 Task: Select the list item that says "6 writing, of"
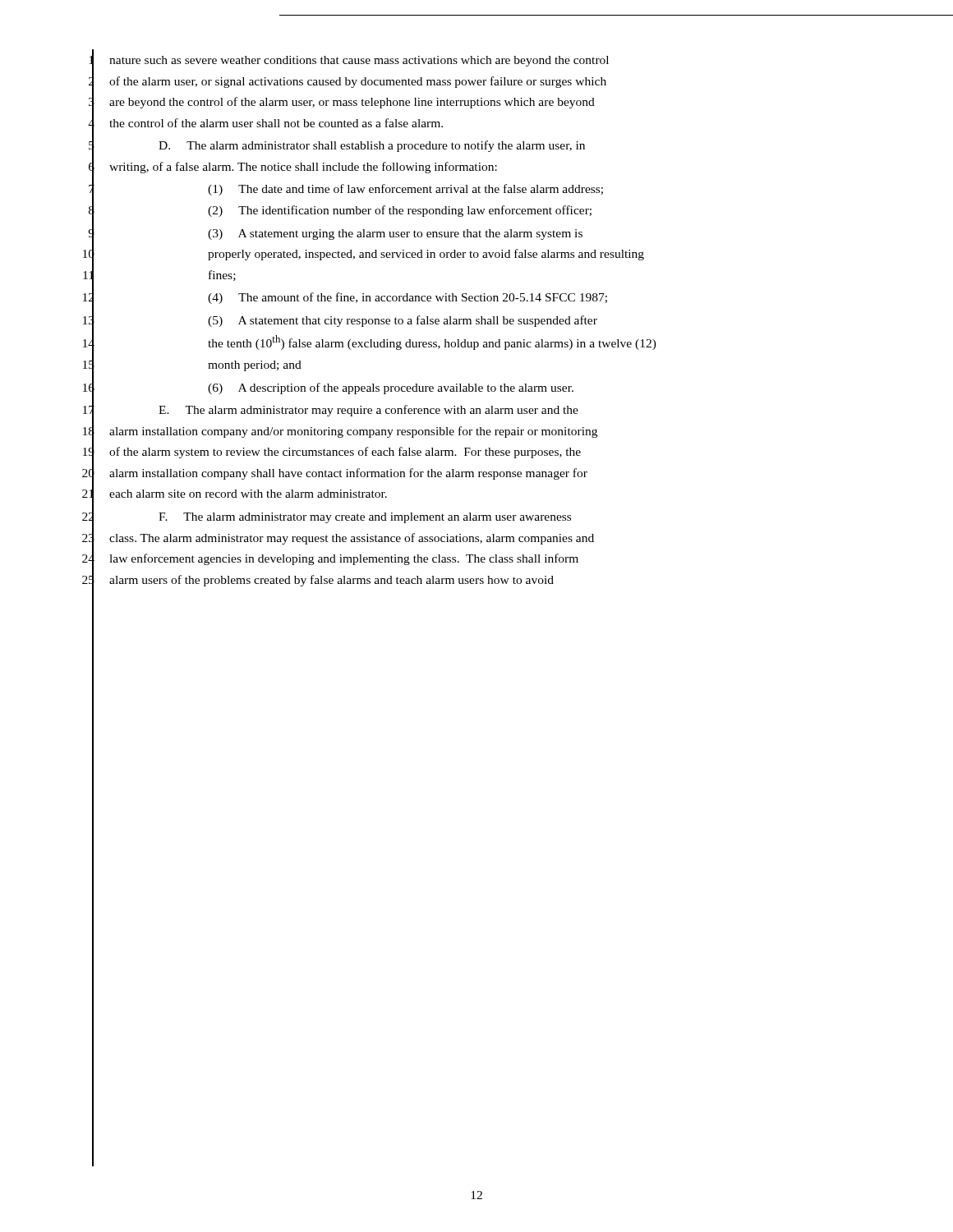pos(476,166)
